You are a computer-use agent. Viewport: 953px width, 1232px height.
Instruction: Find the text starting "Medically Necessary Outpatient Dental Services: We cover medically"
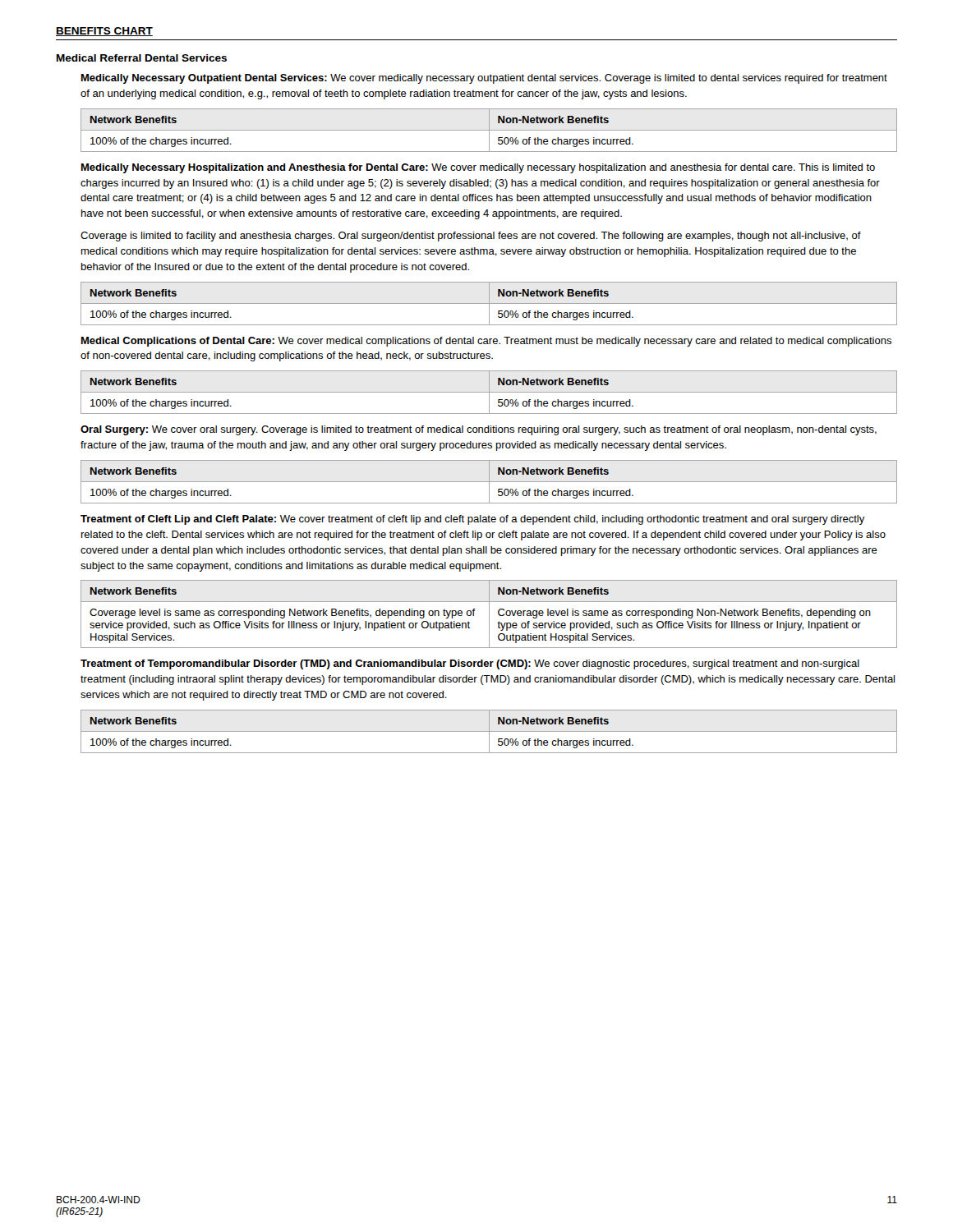click(484, 85)
